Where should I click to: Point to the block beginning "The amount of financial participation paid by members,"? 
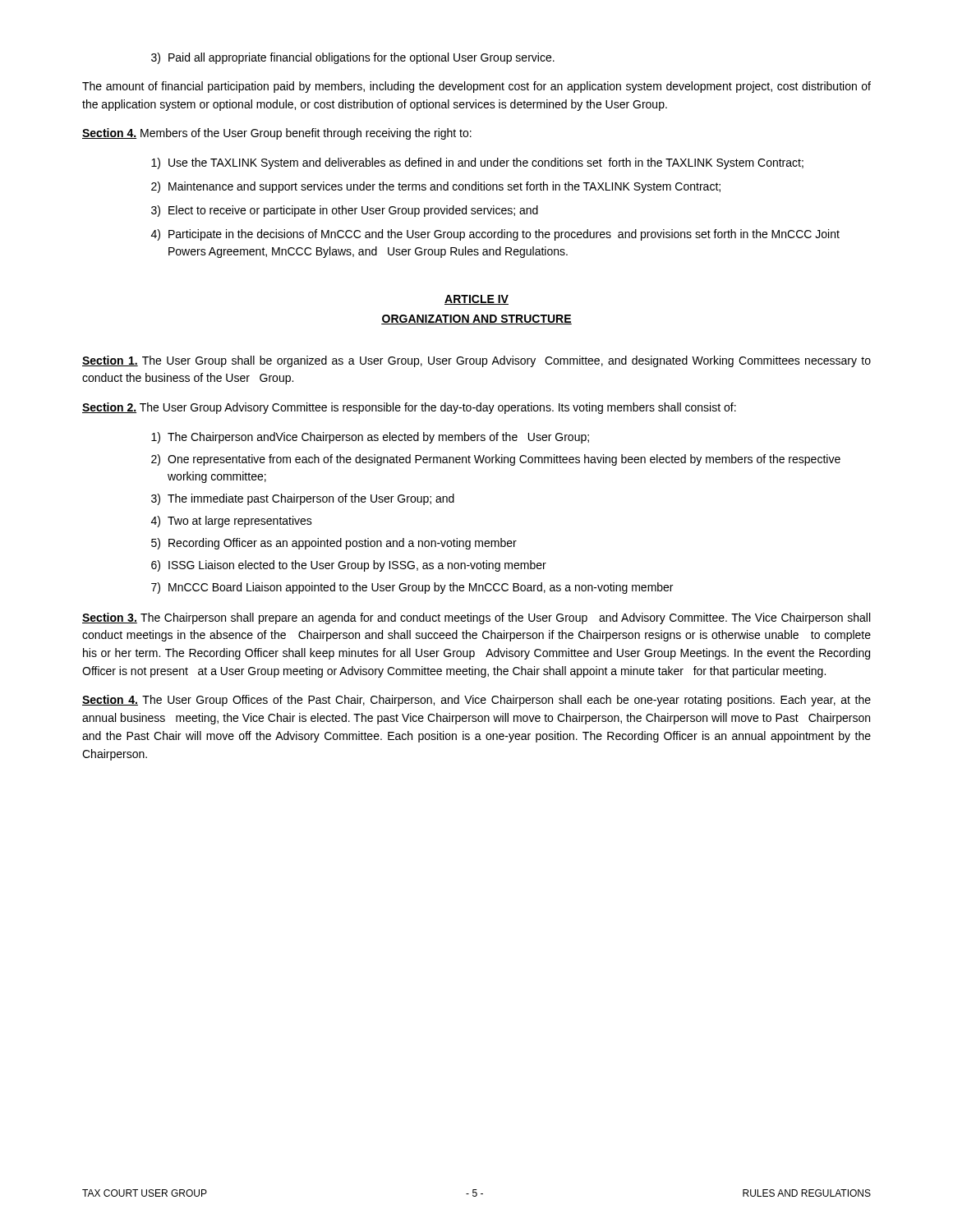476,96
